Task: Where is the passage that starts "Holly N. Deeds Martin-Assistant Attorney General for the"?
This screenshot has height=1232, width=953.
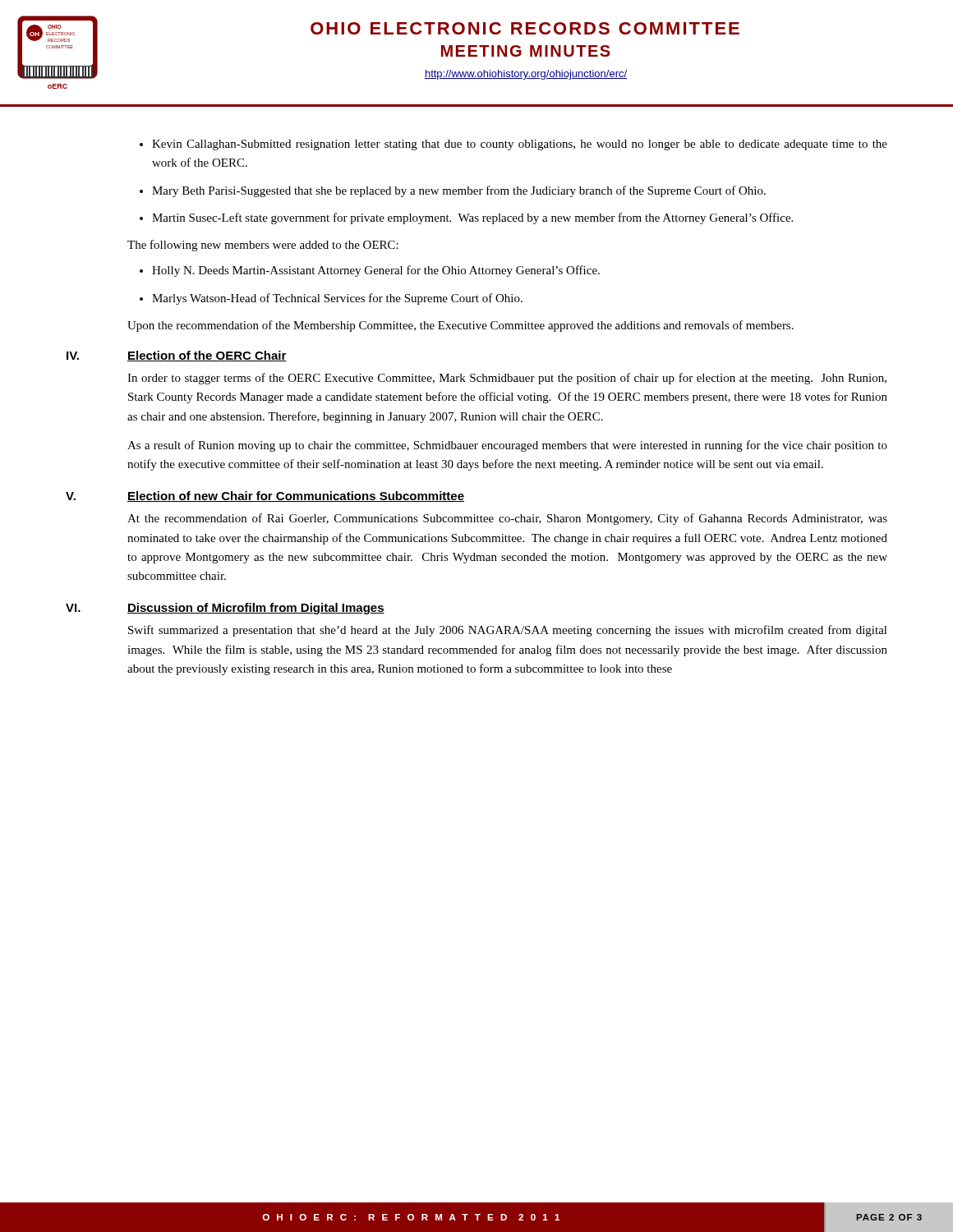Action: 520,285
